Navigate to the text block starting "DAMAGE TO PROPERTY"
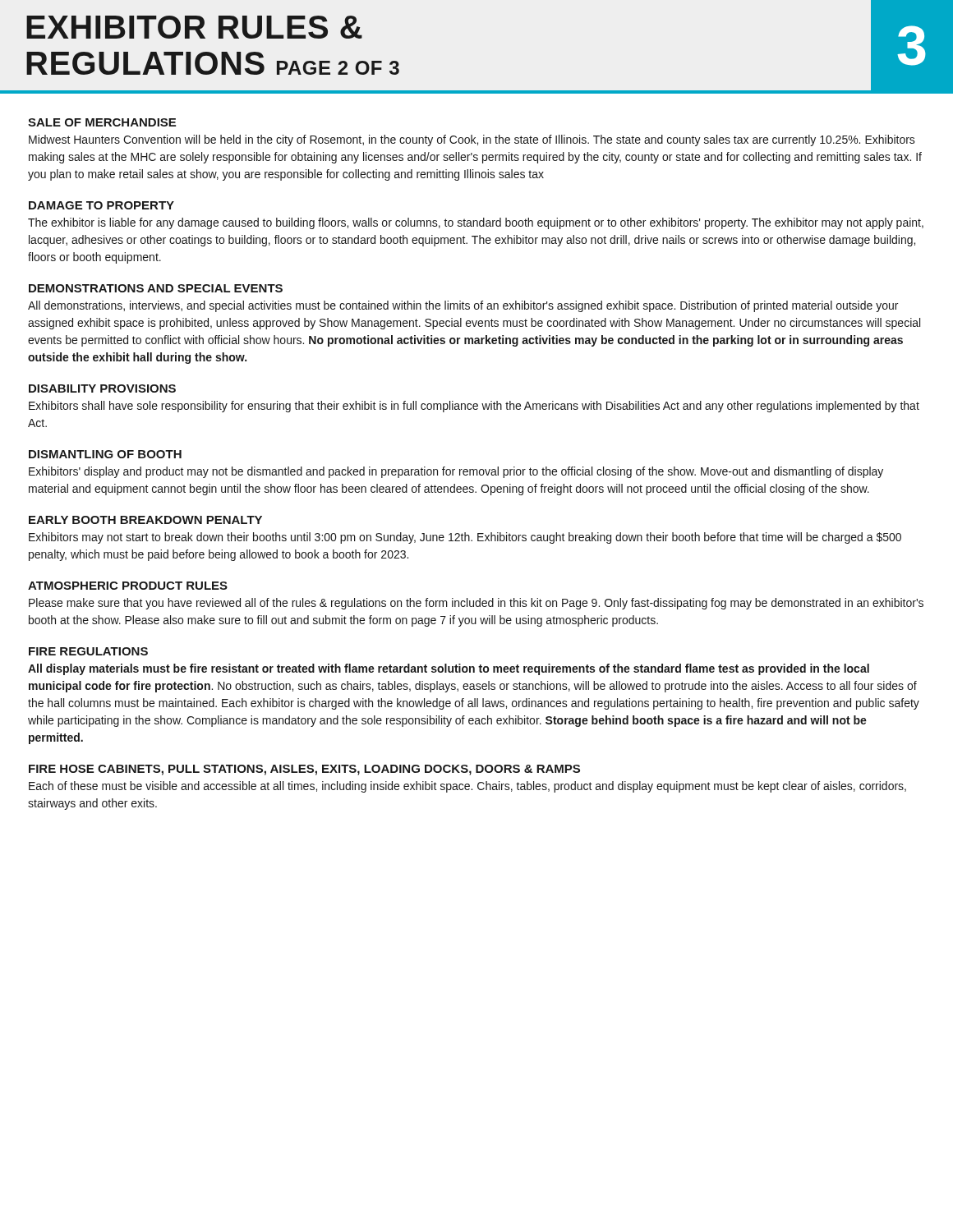The width and height of the screenshot is (953, 1232). click(101, 205)
